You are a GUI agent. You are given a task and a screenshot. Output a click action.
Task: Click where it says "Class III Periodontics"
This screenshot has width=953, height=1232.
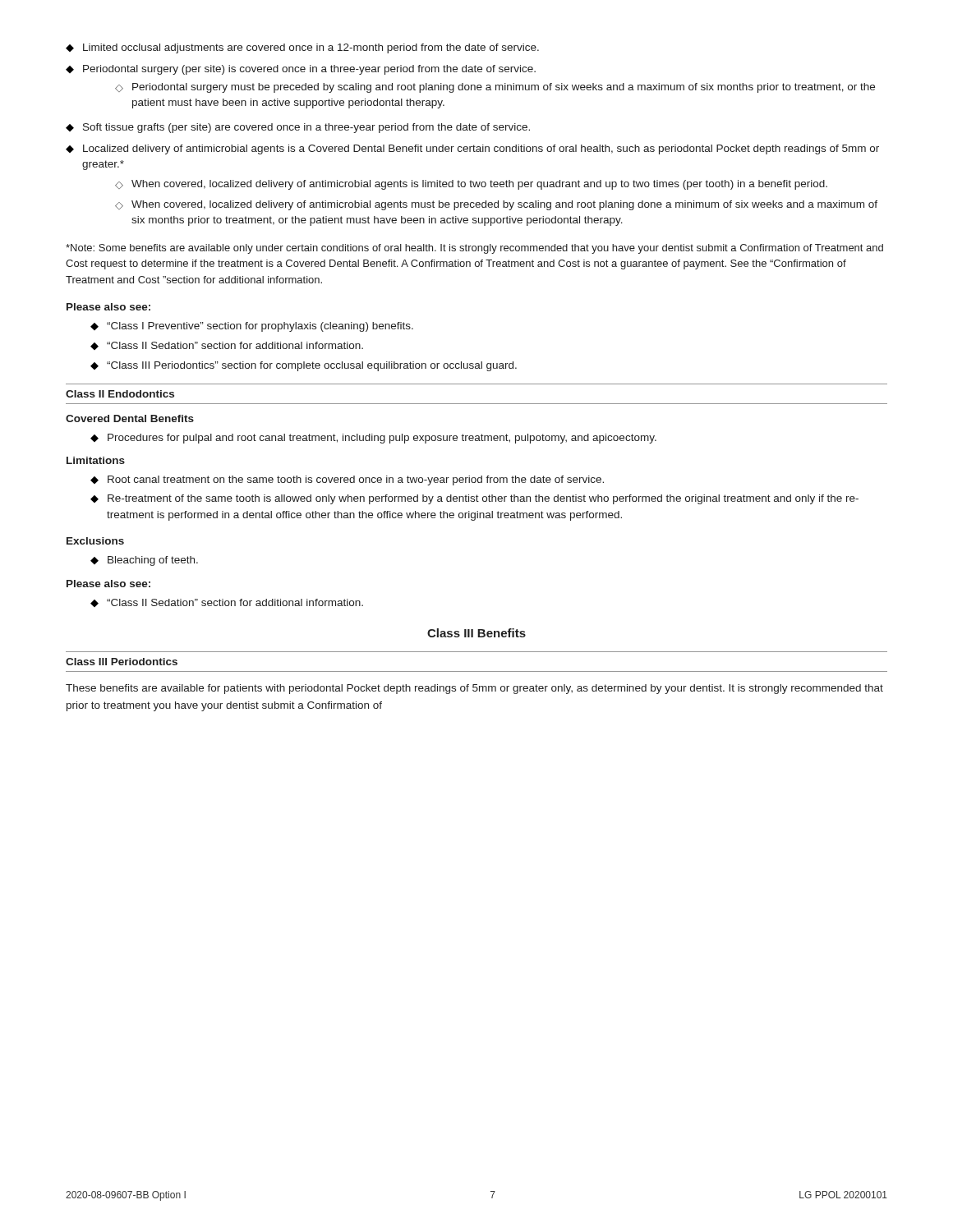(x=122, y=662)
